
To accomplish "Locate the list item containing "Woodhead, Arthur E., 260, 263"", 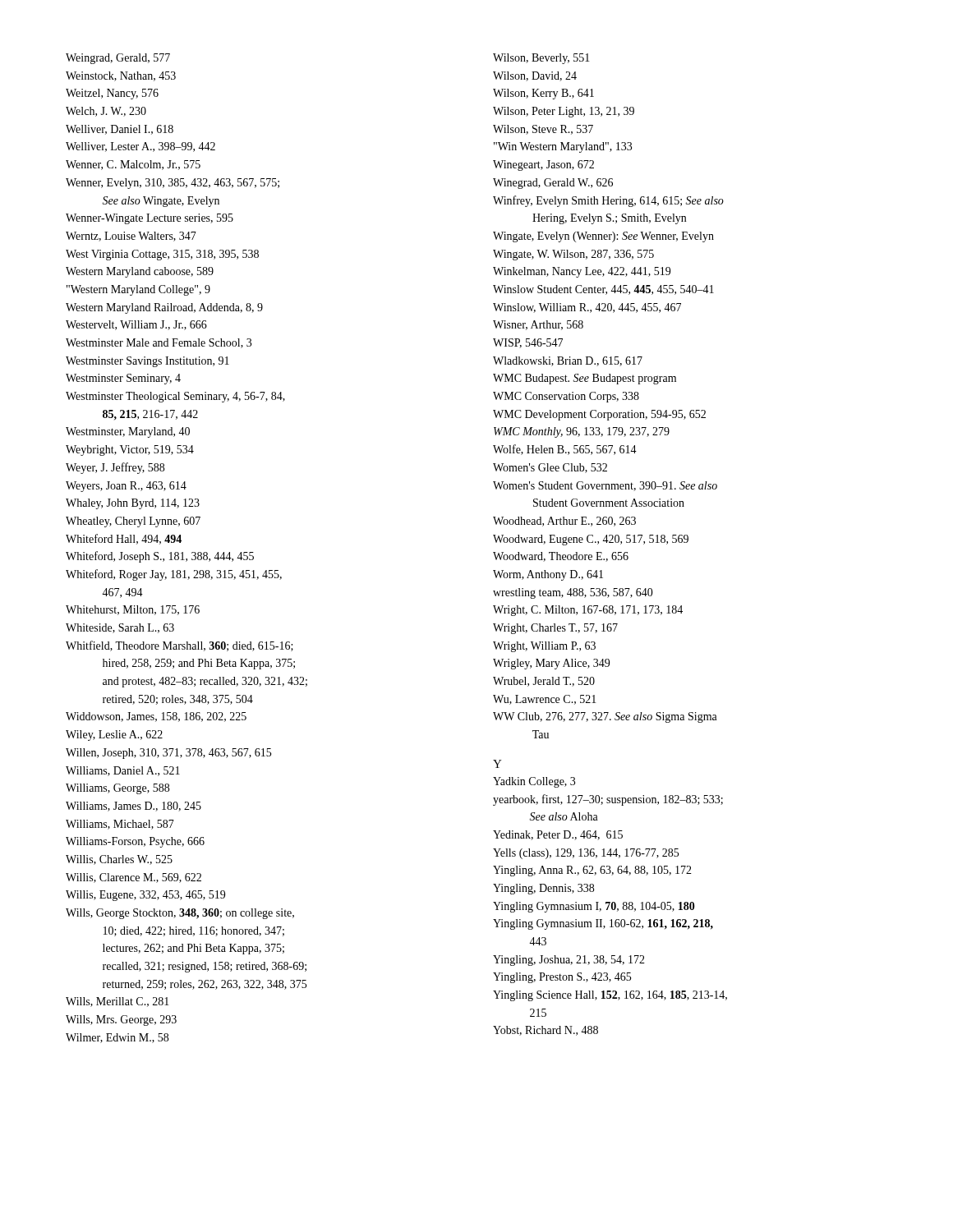I will (x=565, y=521).
